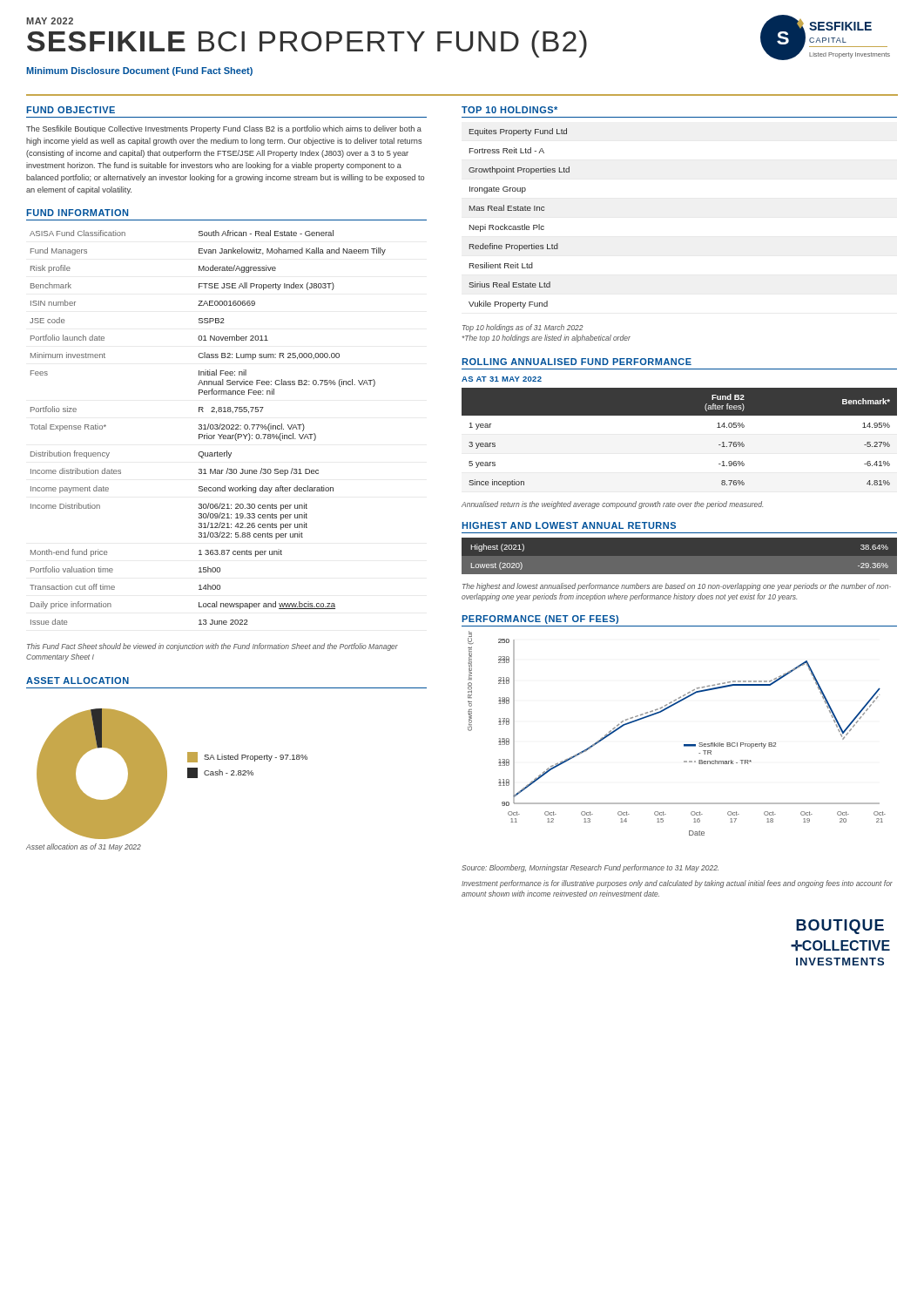Select the text block that says "The Sesfikile Boutique Collective Investments Property"
This screenshot has width=924, height=1307.
[x=225, y=159]
